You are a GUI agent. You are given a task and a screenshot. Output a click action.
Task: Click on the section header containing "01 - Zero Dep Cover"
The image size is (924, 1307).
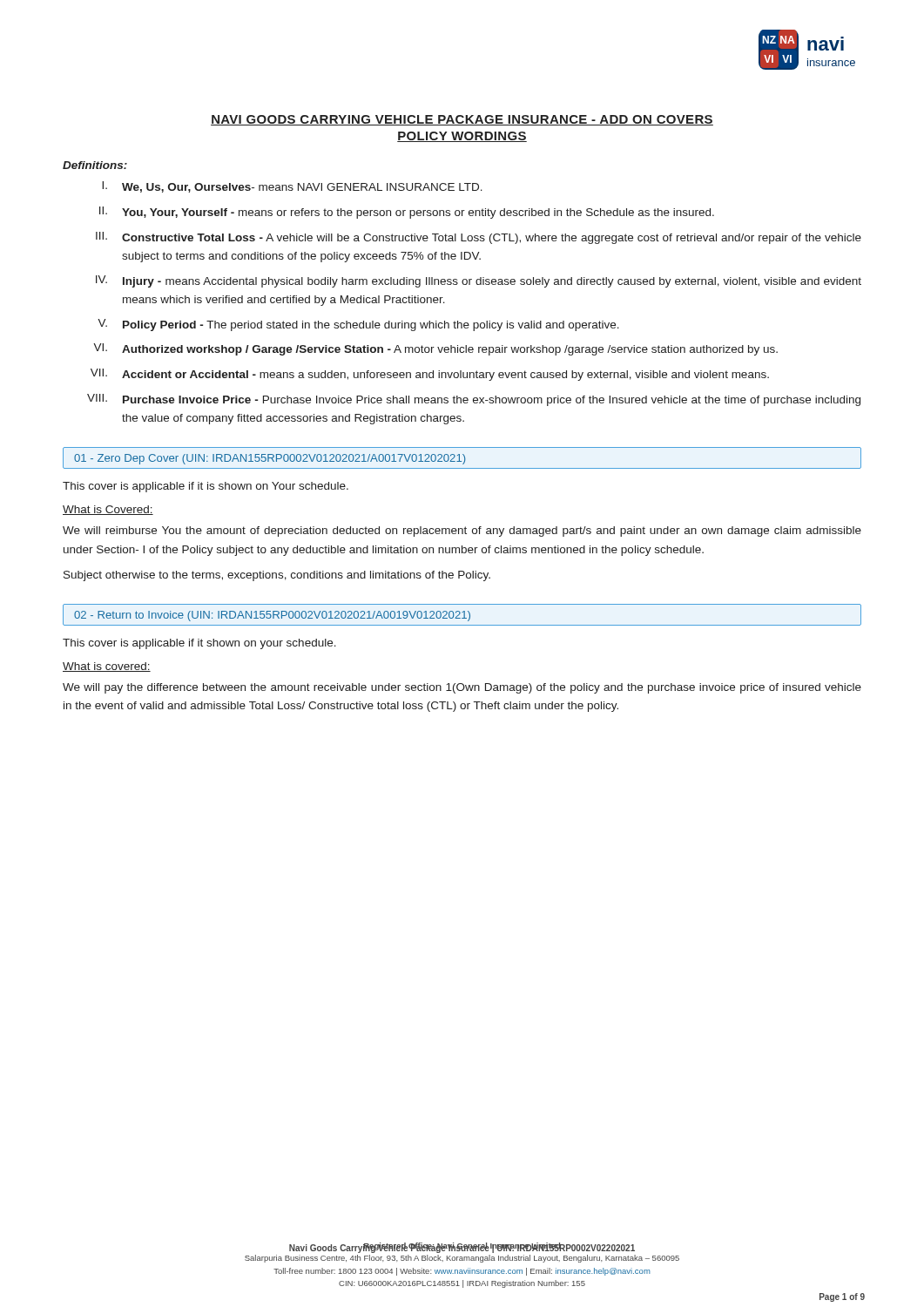point(270,458)
